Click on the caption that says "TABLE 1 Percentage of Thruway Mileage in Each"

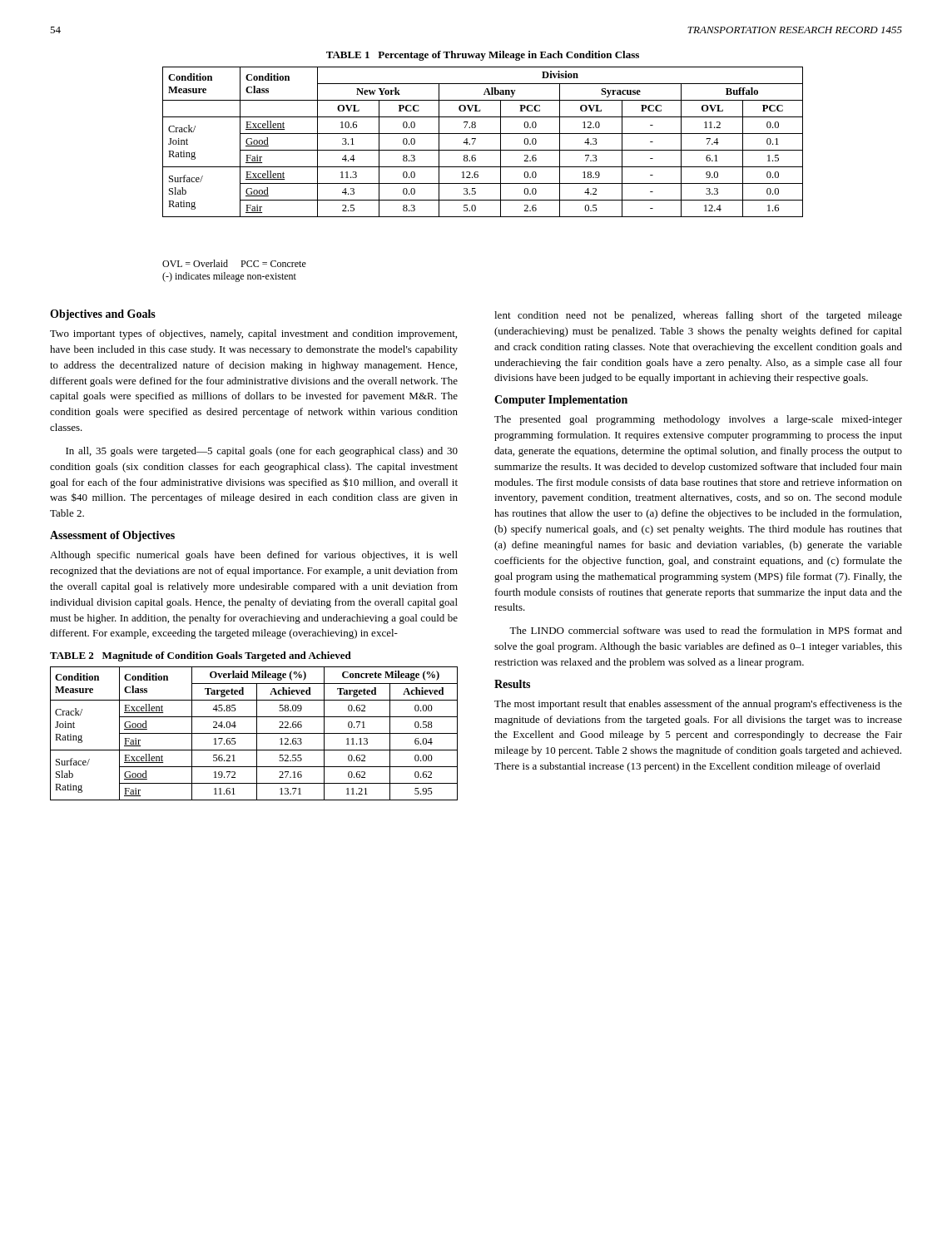tap(483, 55)
